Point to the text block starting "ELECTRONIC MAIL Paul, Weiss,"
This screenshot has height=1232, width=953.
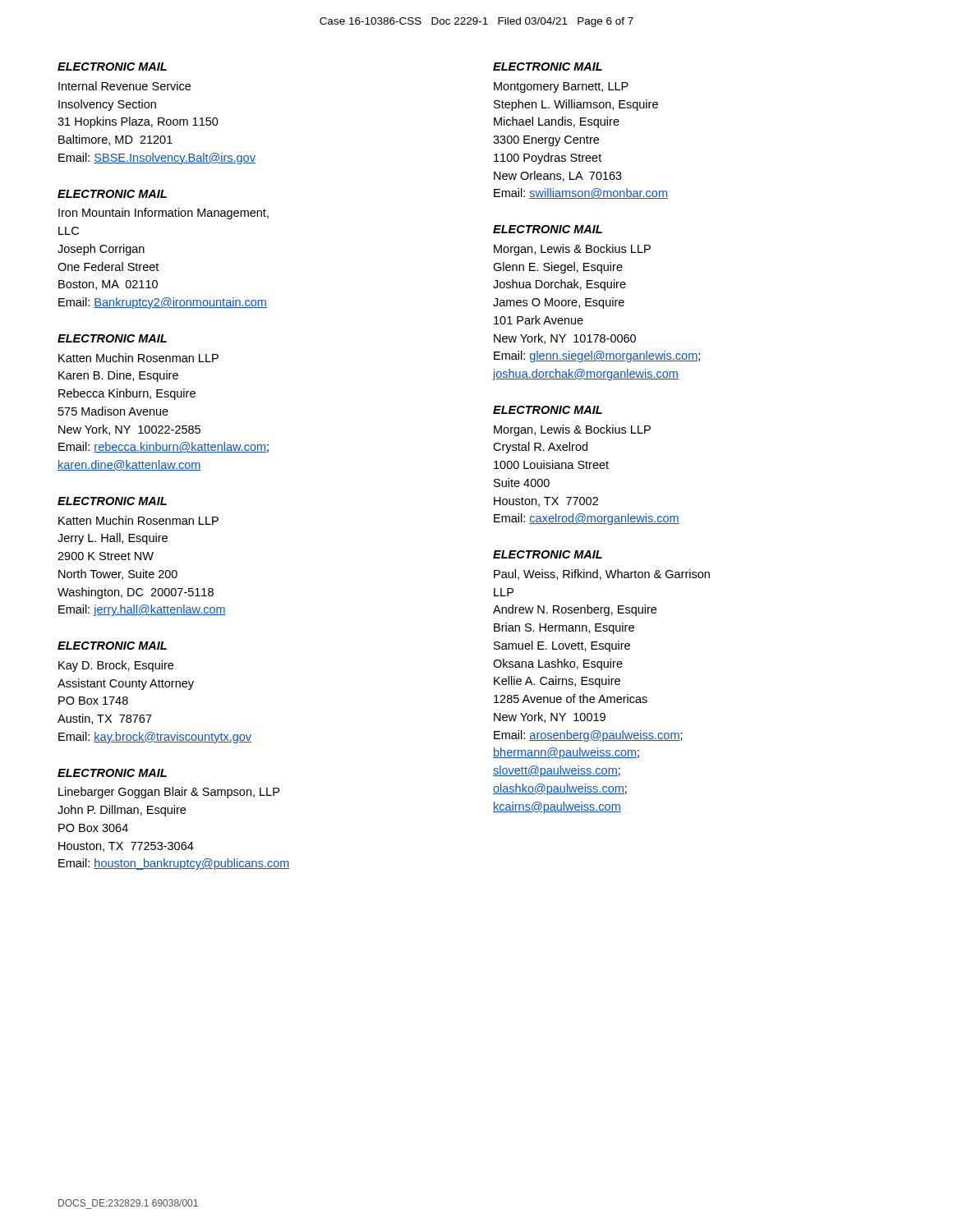(x=548, y=554)
